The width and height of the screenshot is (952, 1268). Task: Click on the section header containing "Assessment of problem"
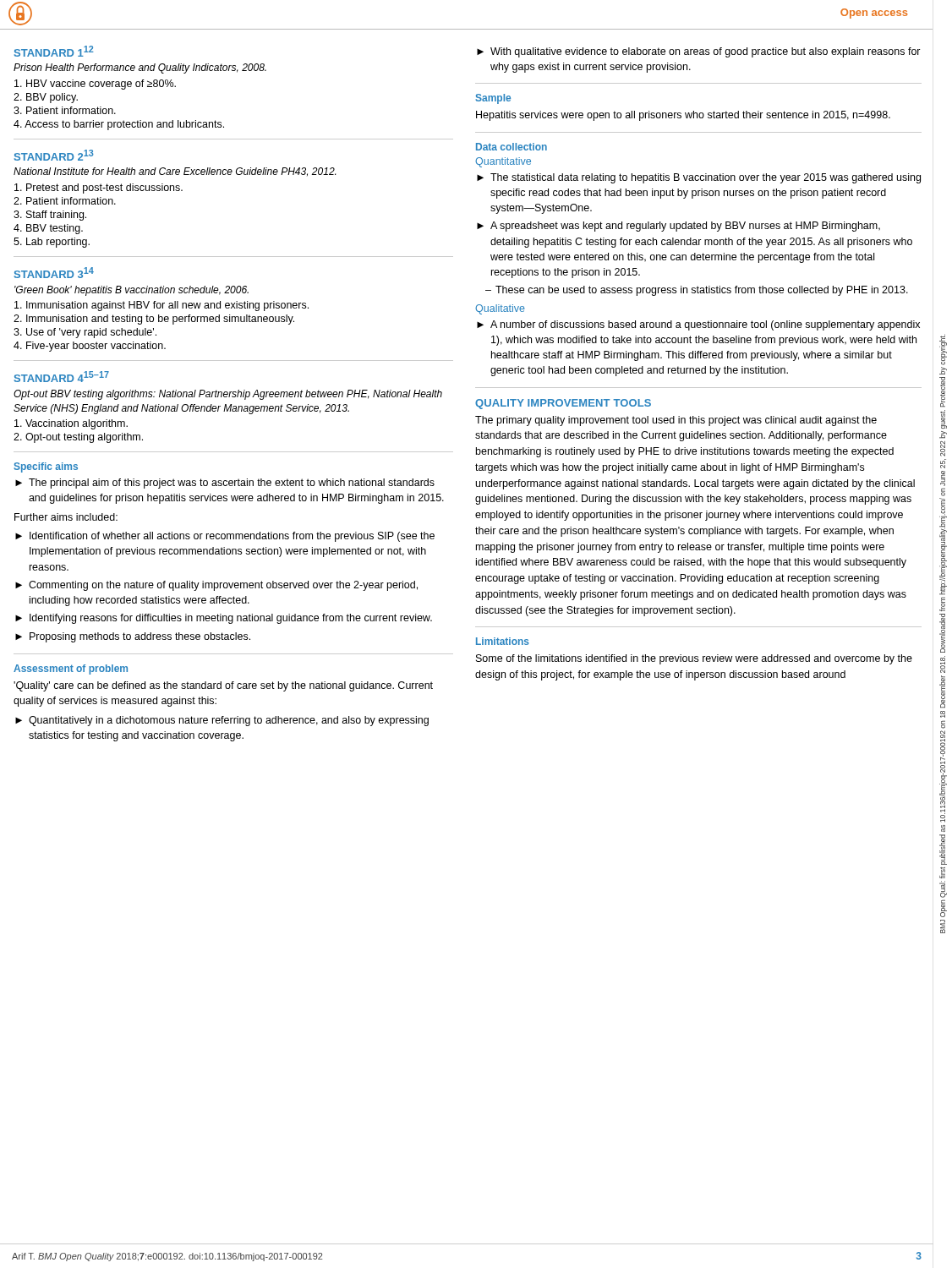[71, 668]
